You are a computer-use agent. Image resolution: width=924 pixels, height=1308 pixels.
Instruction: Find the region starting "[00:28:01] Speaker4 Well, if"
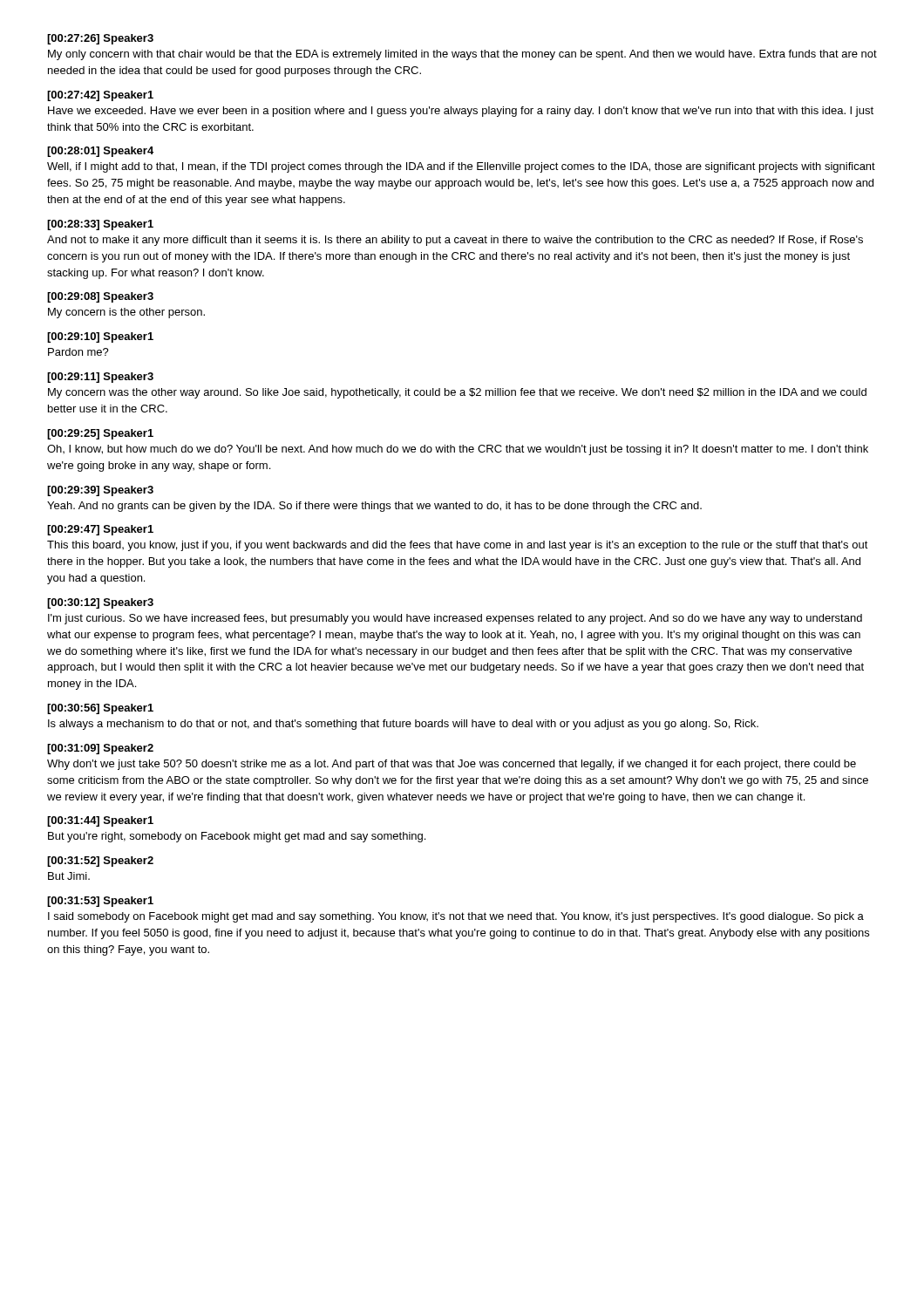(x=462, y=176)
